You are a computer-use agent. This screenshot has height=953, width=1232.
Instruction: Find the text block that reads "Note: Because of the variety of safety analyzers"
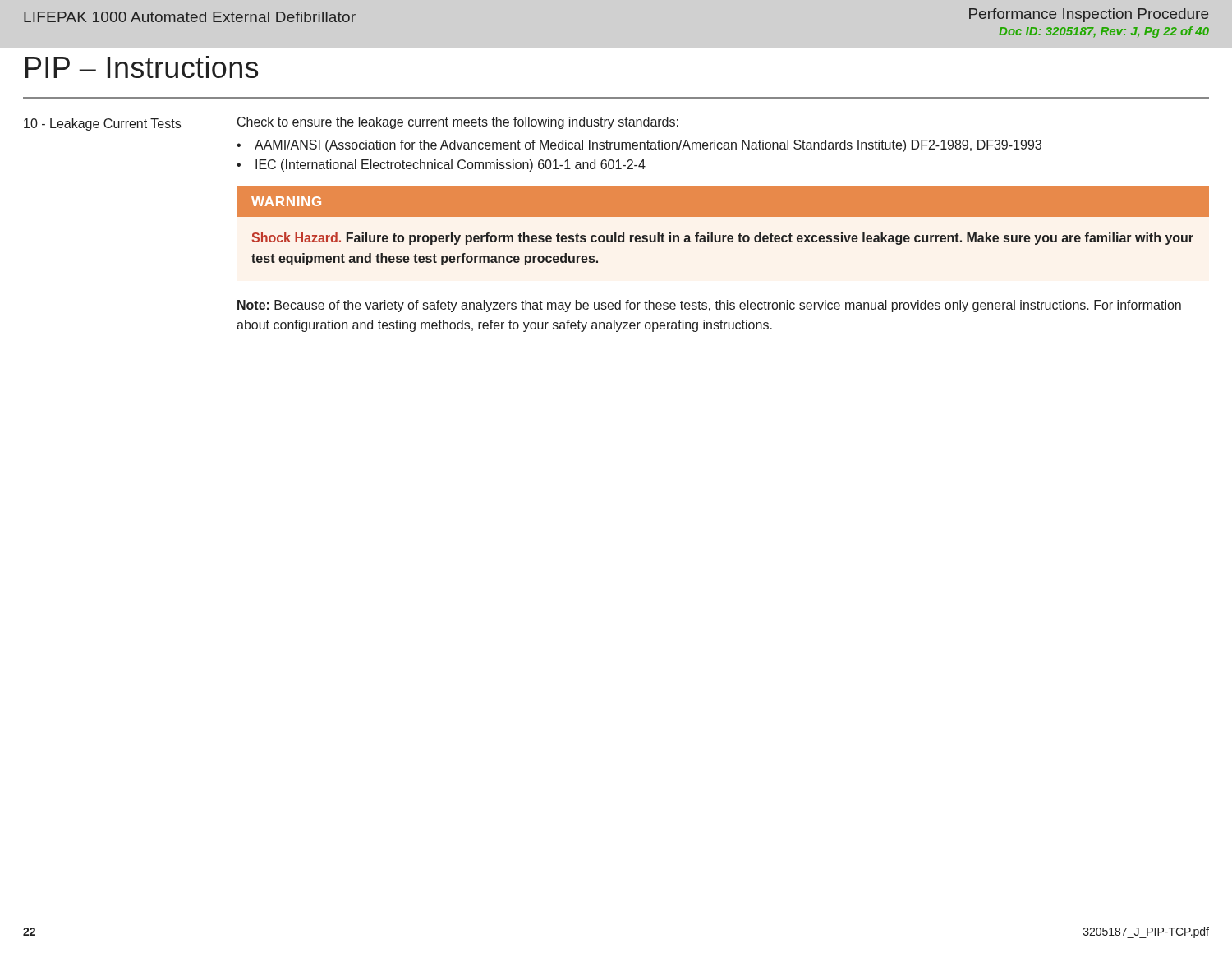pos(709,315)
